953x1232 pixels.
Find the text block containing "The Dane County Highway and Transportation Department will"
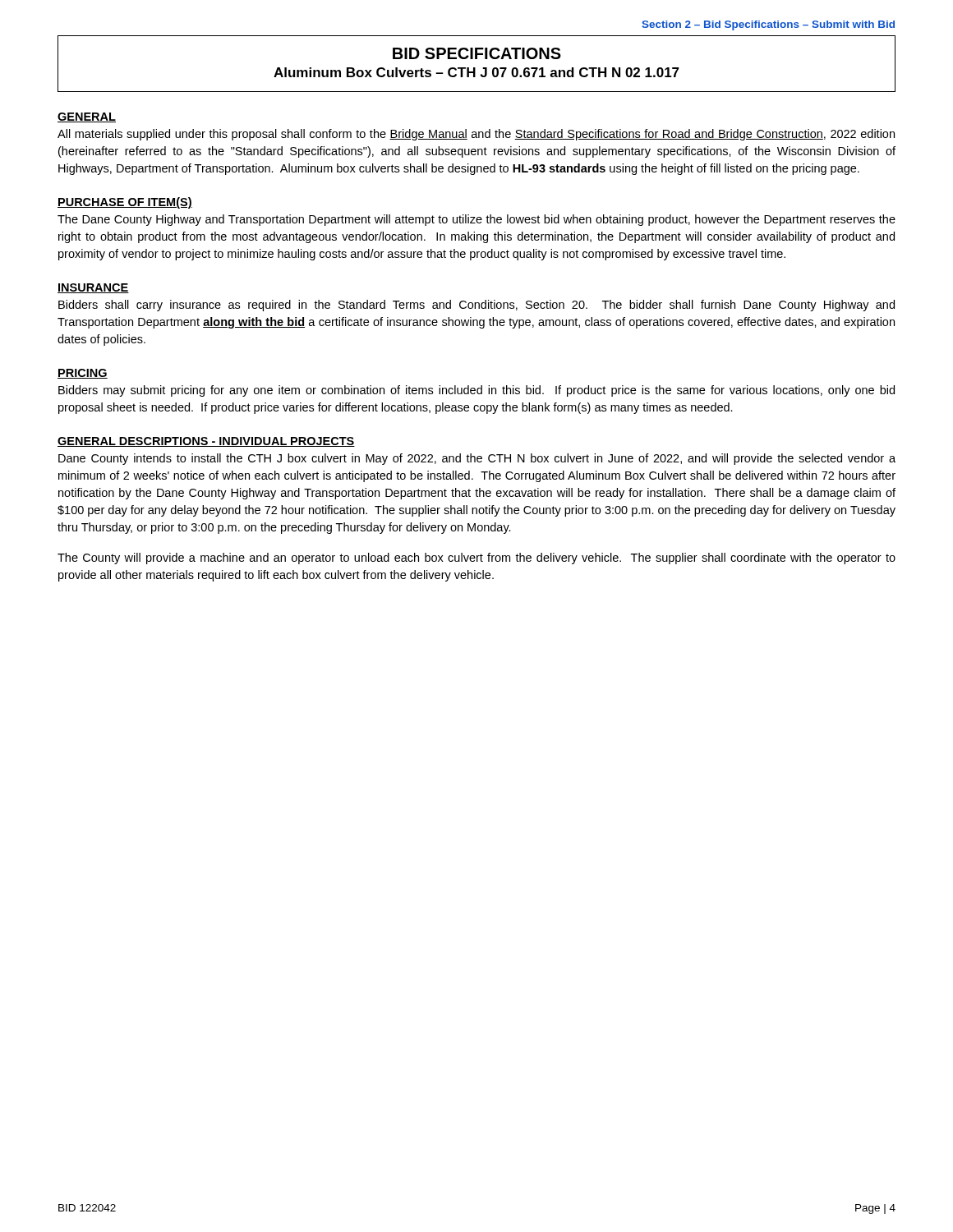(x=476, y=237)
